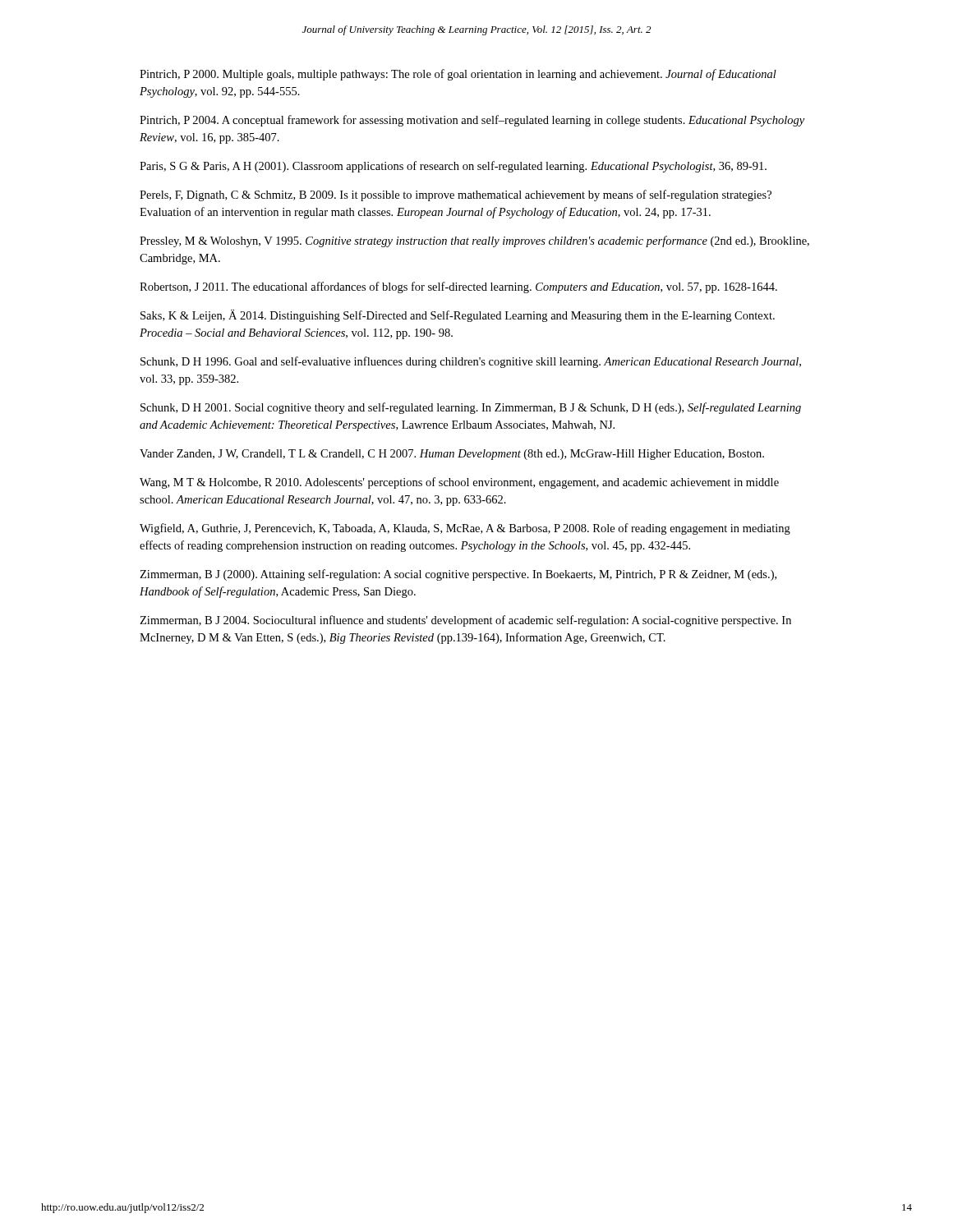Select the text block starting "Pintrich, P 2004."
Viewport: 953px width, 1232px height.
click(476, 129)
